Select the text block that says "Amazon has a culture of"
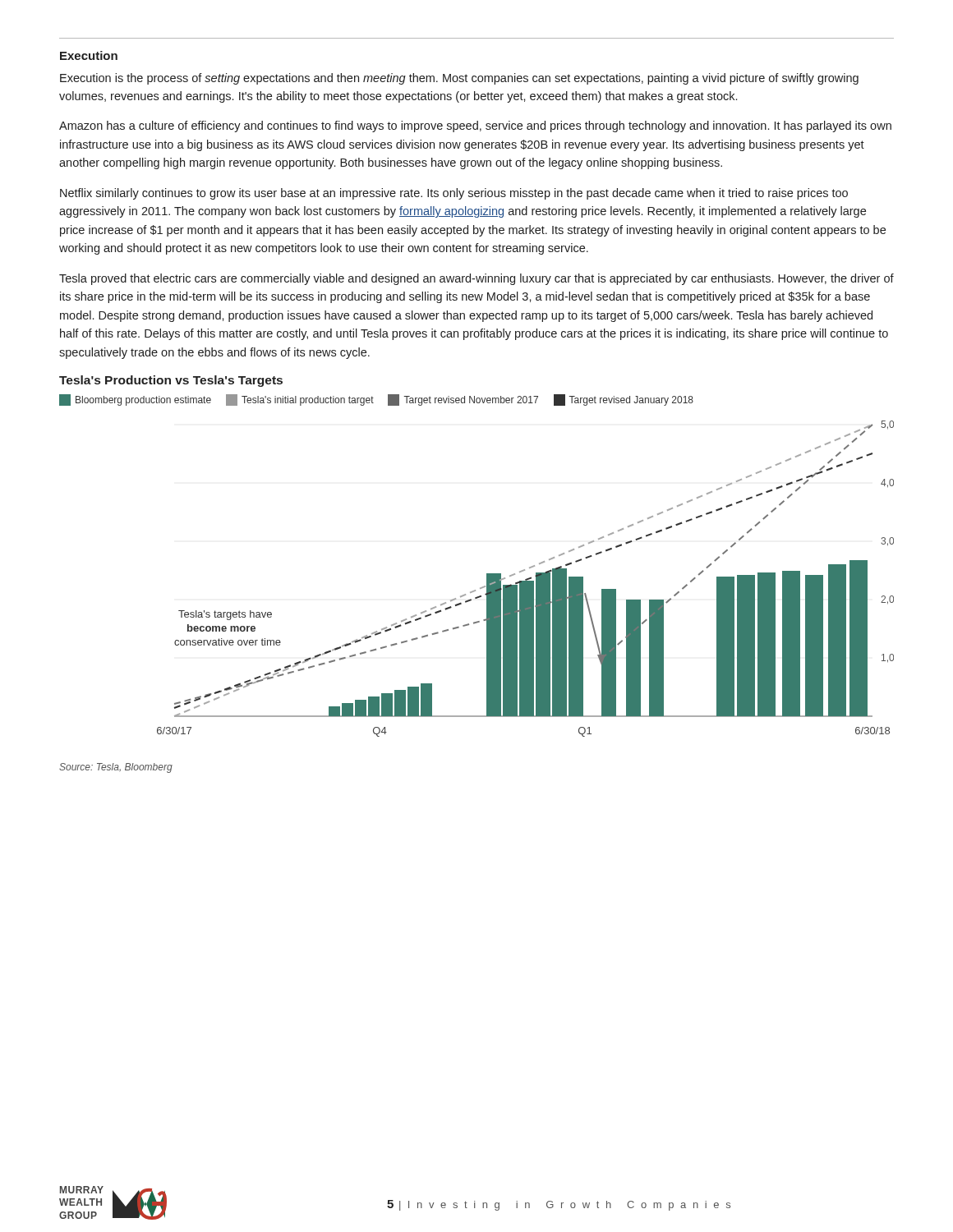Image resolution: width=953 pixels, height=1232 pixels. coord(476,145)
